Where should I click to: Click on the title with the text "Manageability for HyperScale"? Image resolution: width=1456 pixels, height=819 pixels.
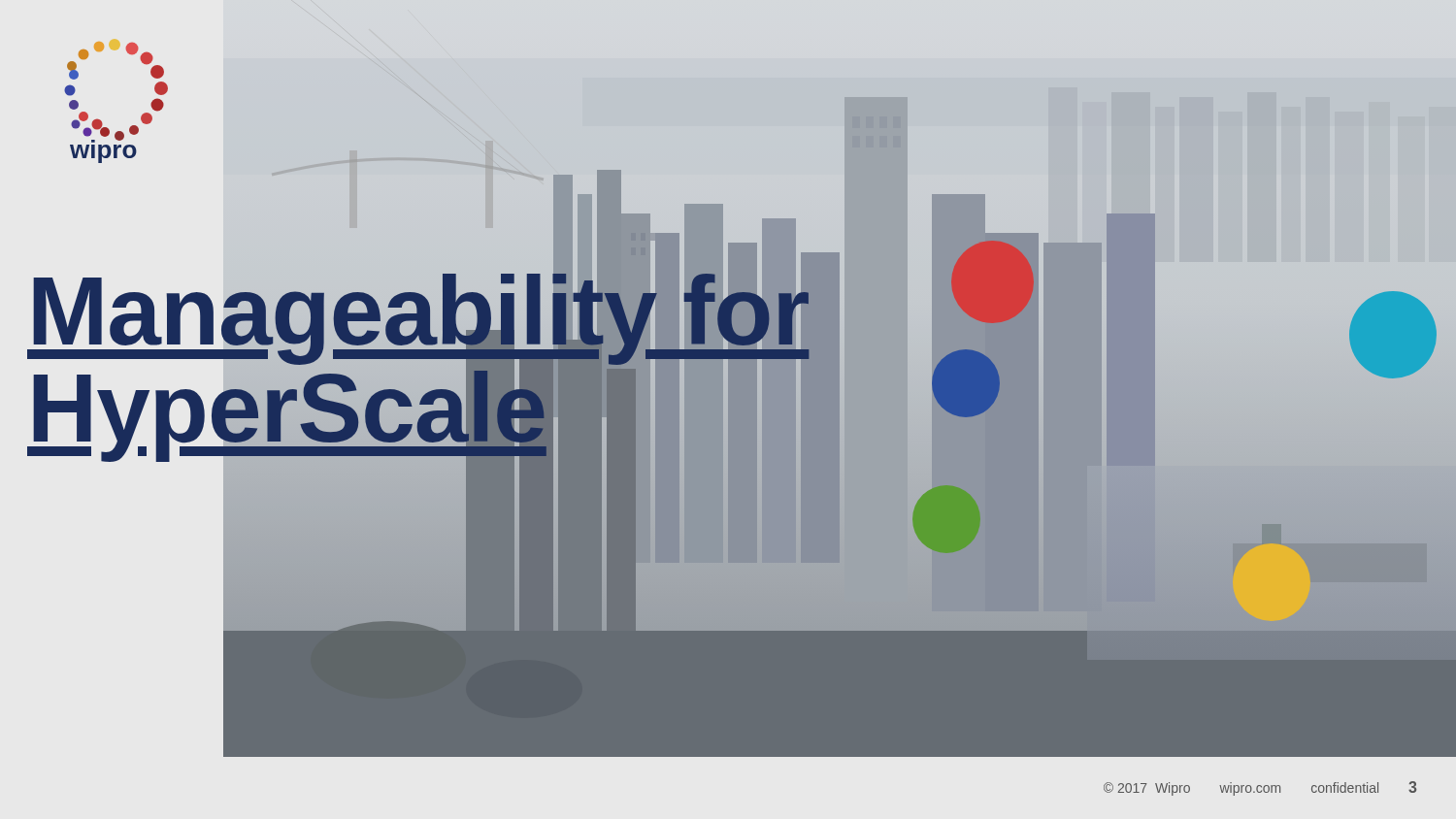[x=391, y=359]
